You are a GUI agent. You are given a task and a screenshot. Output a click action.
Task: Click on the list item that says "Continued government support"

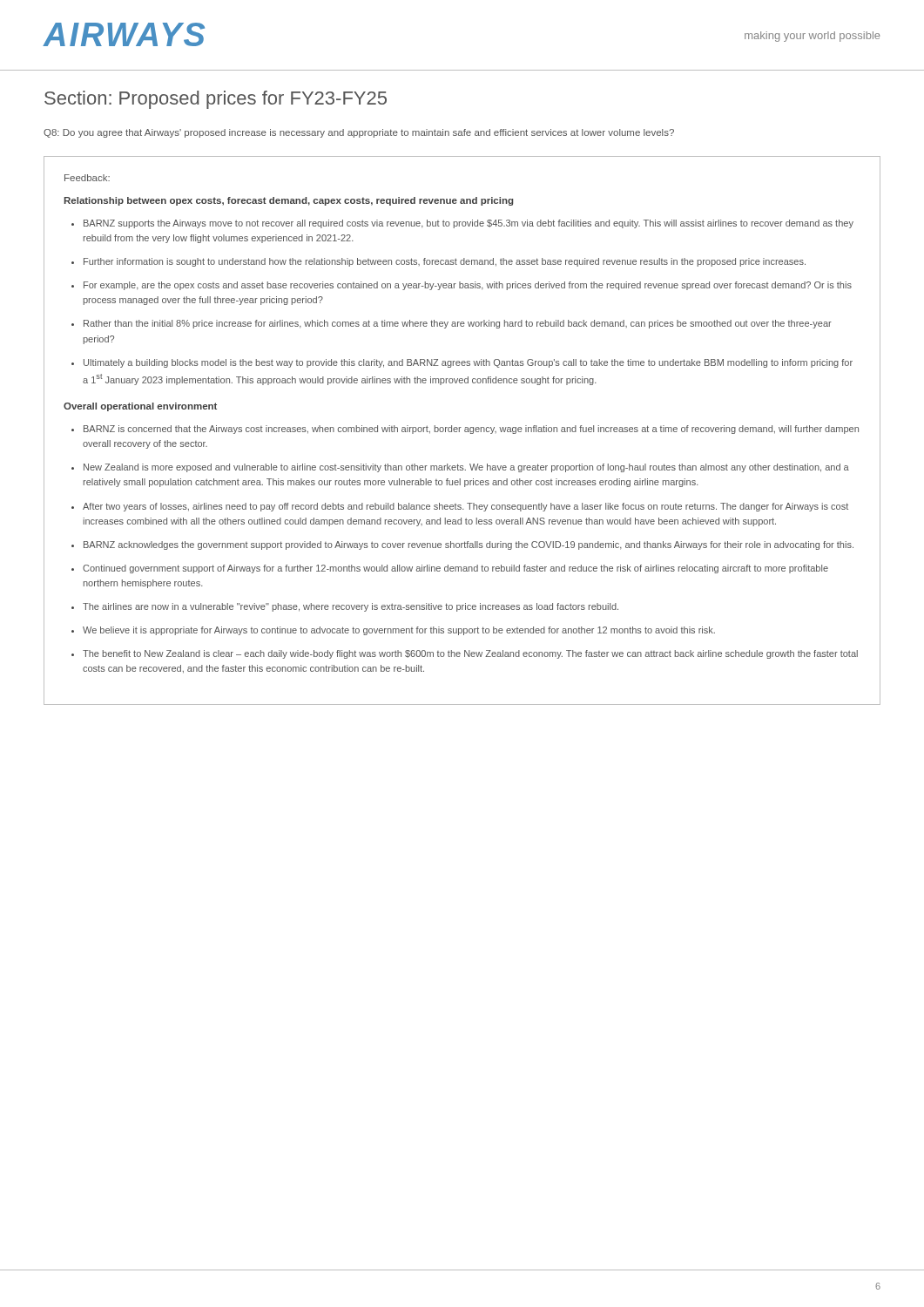pyautogui.click(x=455, y=575)
